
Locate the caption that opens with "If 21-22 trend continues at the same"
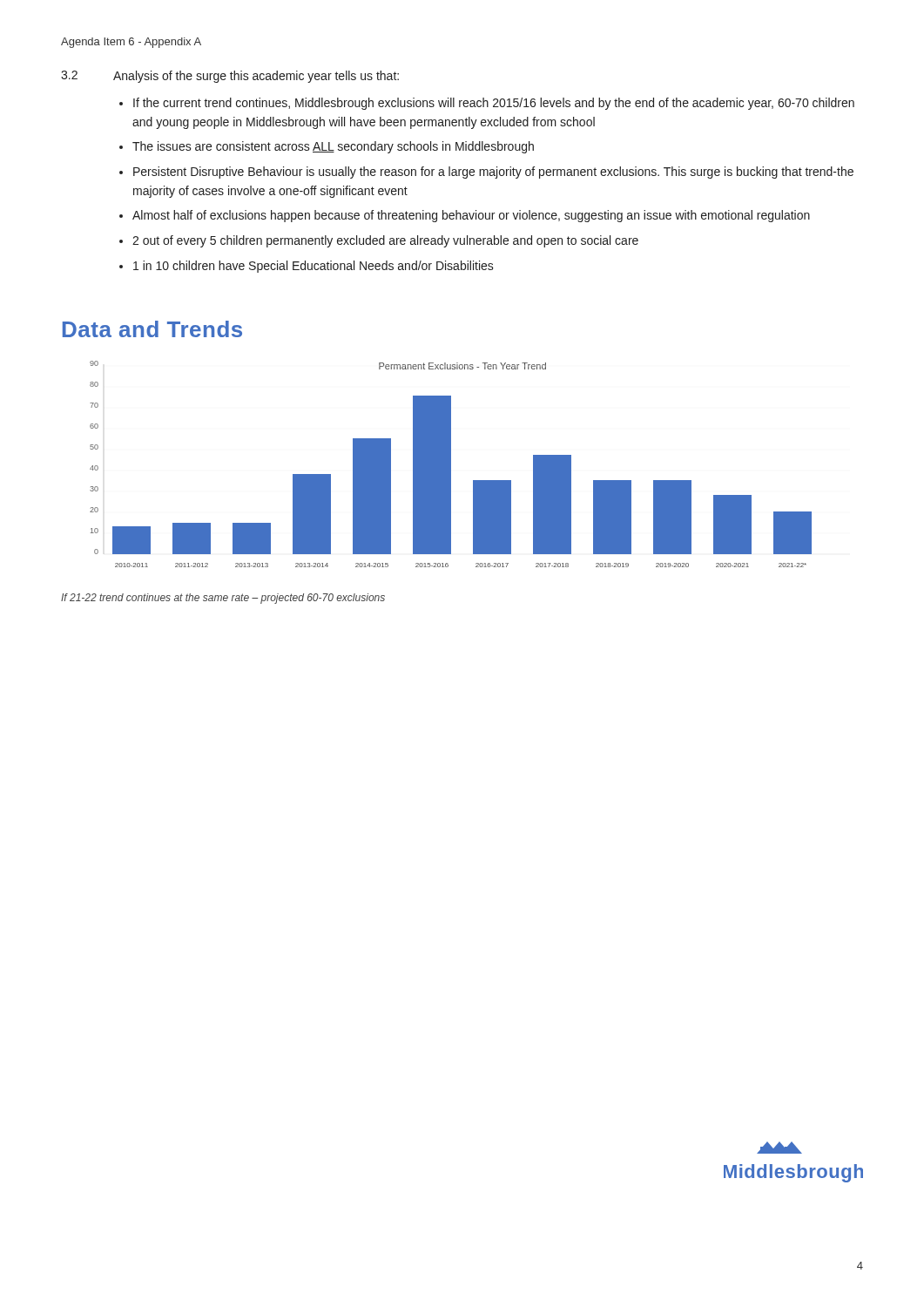click(x=223, y=597)
